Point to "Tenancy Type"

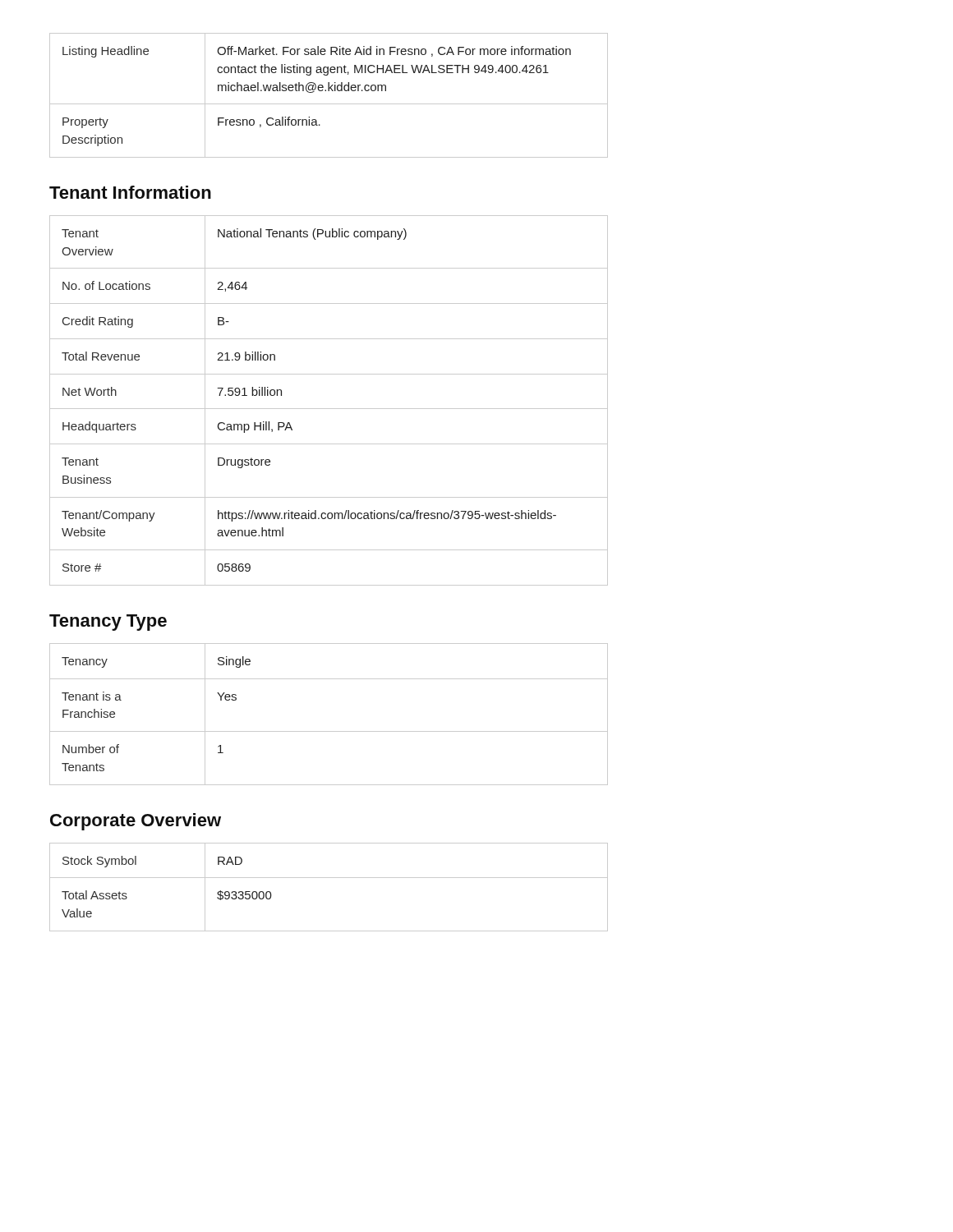click(x=108, y=620)
